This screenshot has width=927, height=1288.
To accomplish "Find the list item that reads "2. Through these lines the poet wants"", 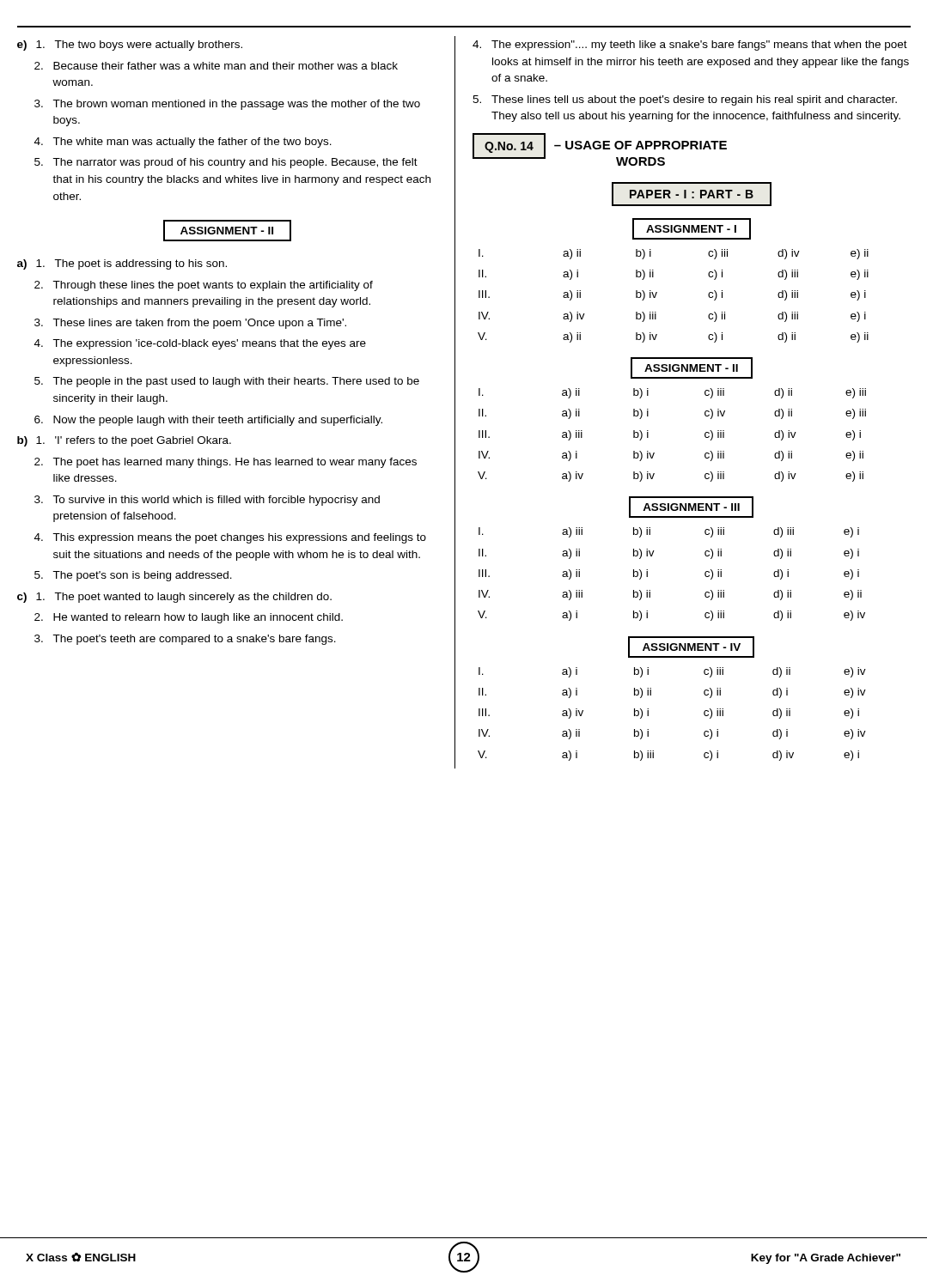I will tap(236, 293).
